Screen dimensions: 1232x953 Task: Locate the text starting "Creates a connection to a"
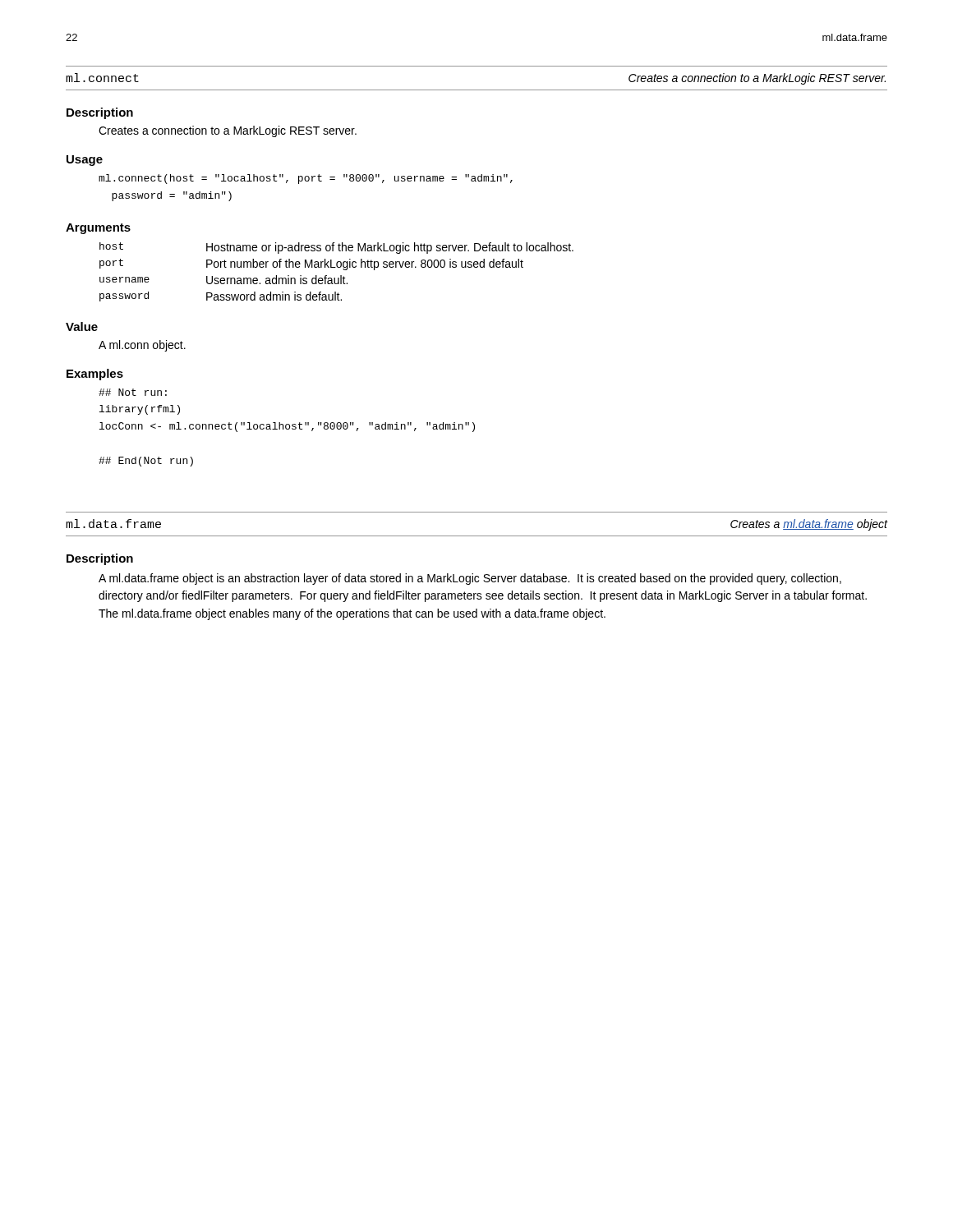228,131
